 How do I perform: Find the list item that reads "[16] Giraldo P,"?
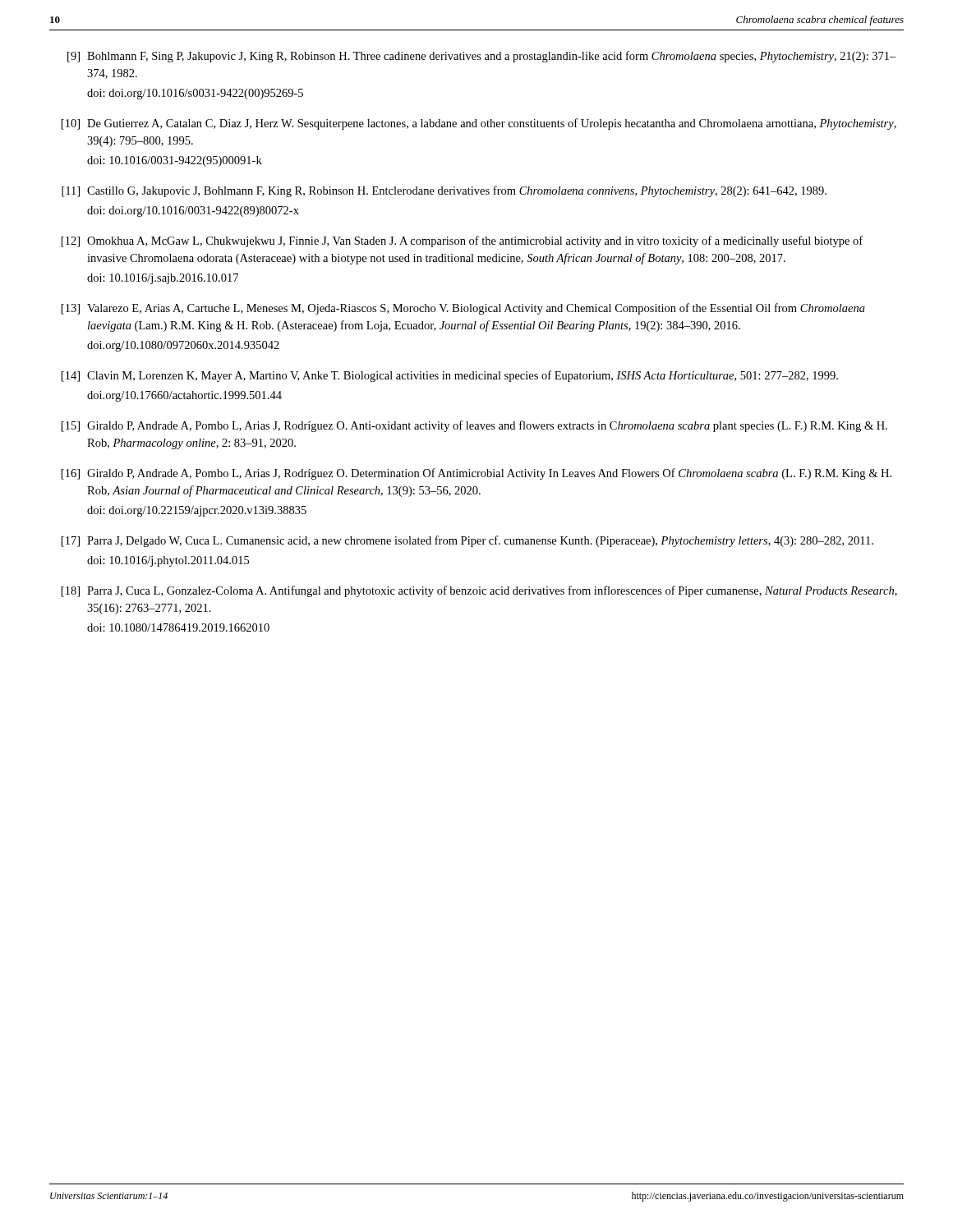tap(476, 492)
